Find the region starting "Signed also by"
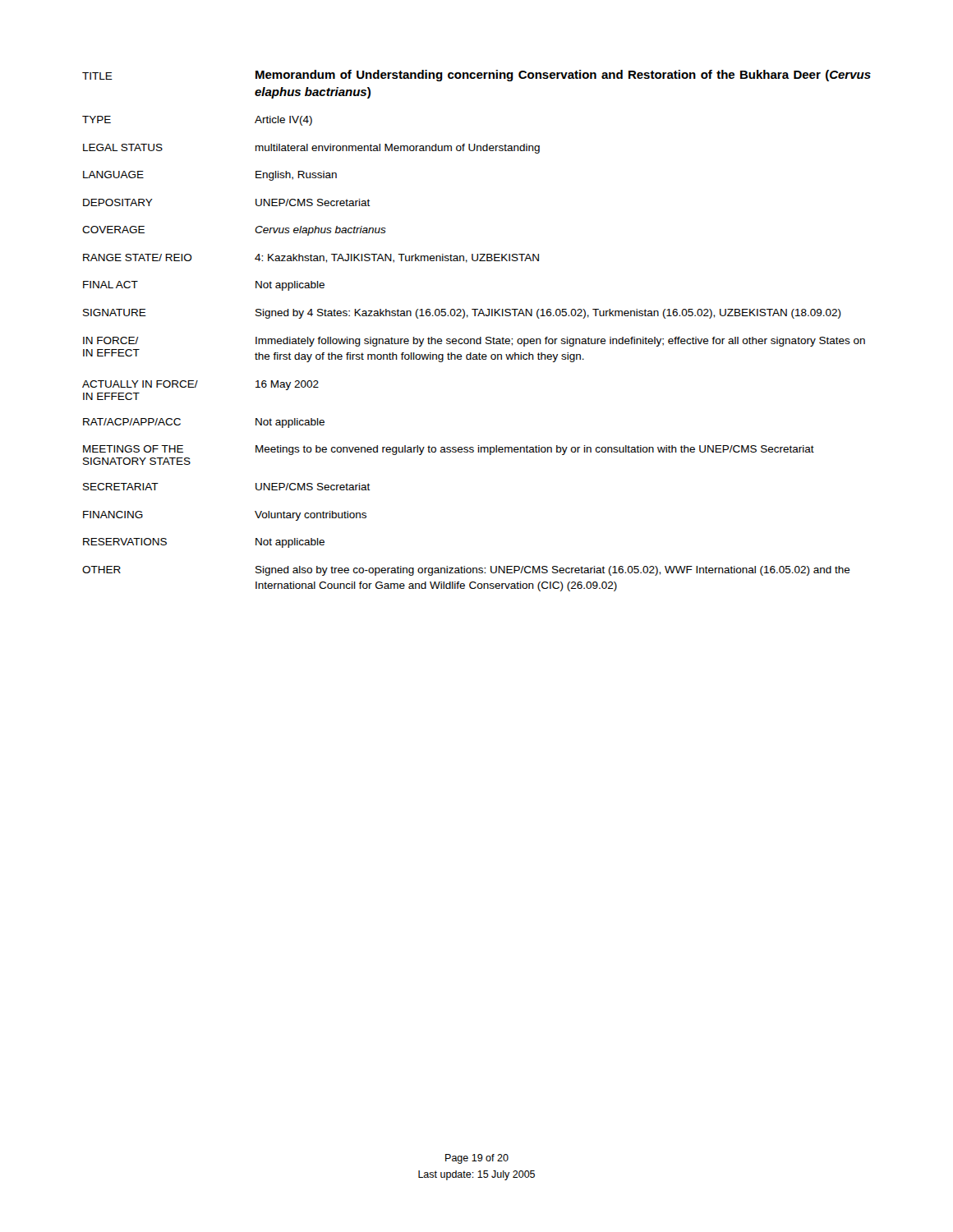The image size is (953, 1232). (x=552, y=578)
